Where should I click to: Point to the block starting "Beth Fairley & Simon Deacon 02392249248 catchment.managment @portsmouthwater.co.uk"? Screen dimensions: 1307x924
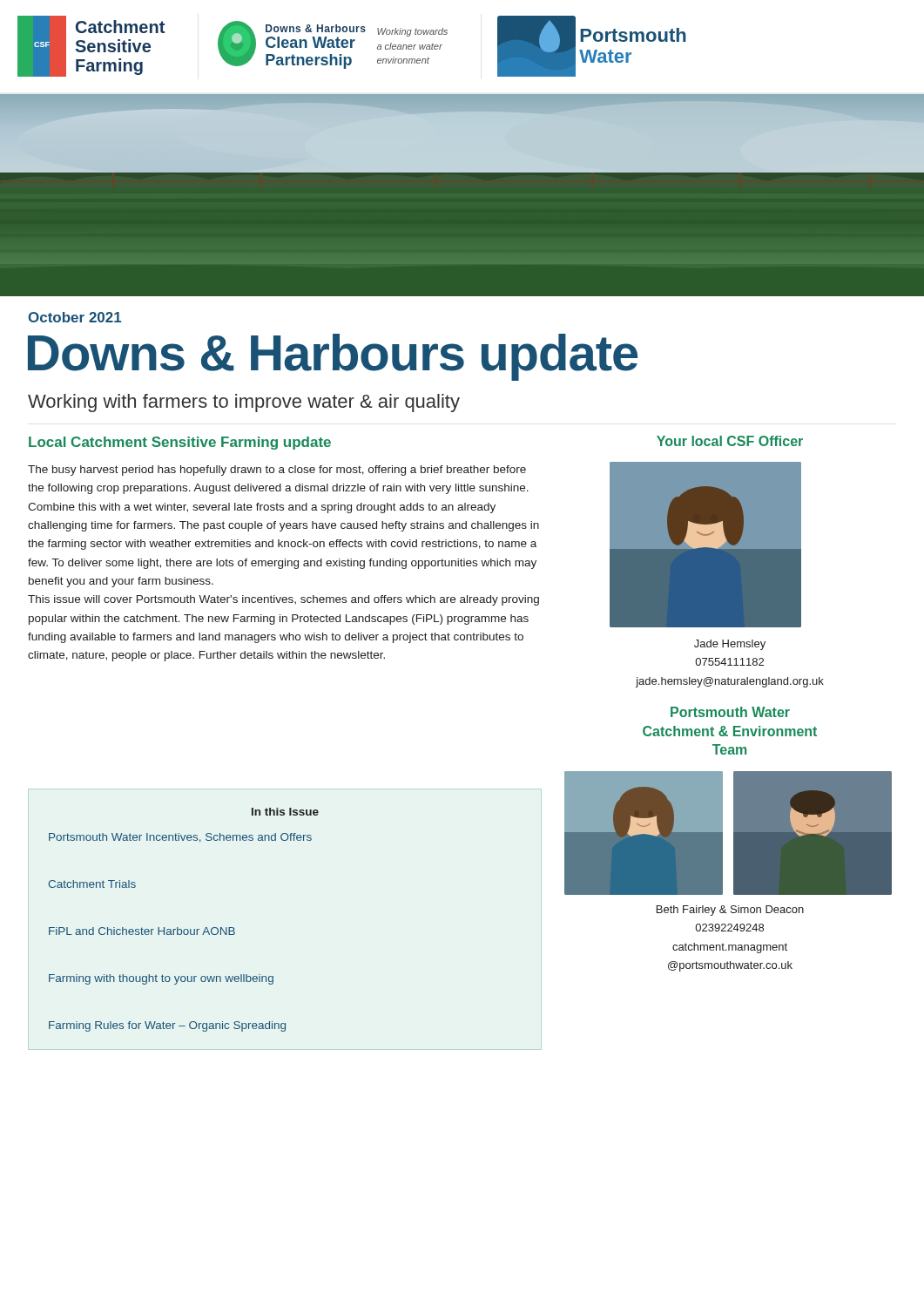pos(730,937)
